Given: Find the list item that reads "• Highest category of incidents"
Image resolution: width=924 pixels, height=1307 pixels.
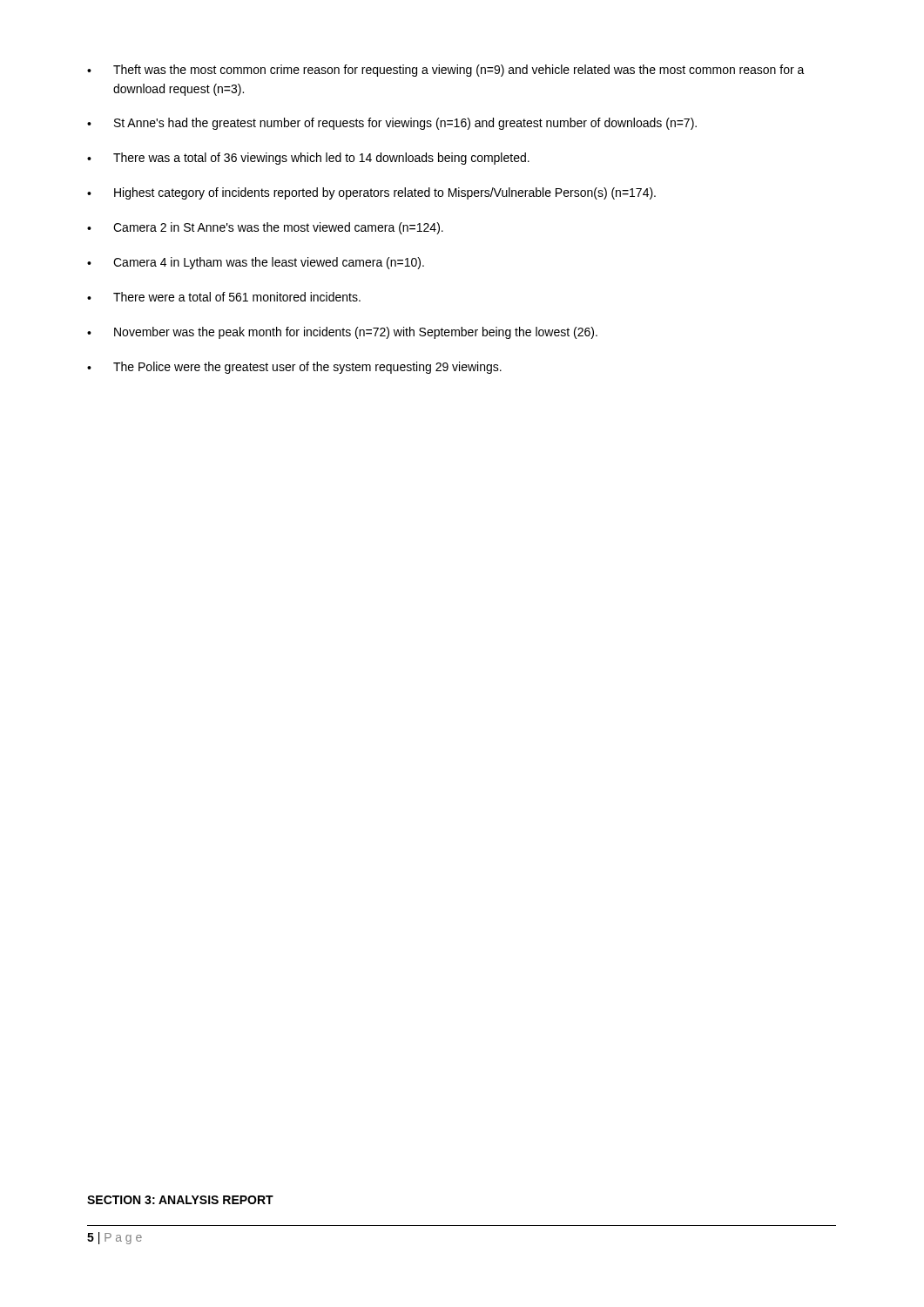Looking at the screenshot, I should pos(372,194).
